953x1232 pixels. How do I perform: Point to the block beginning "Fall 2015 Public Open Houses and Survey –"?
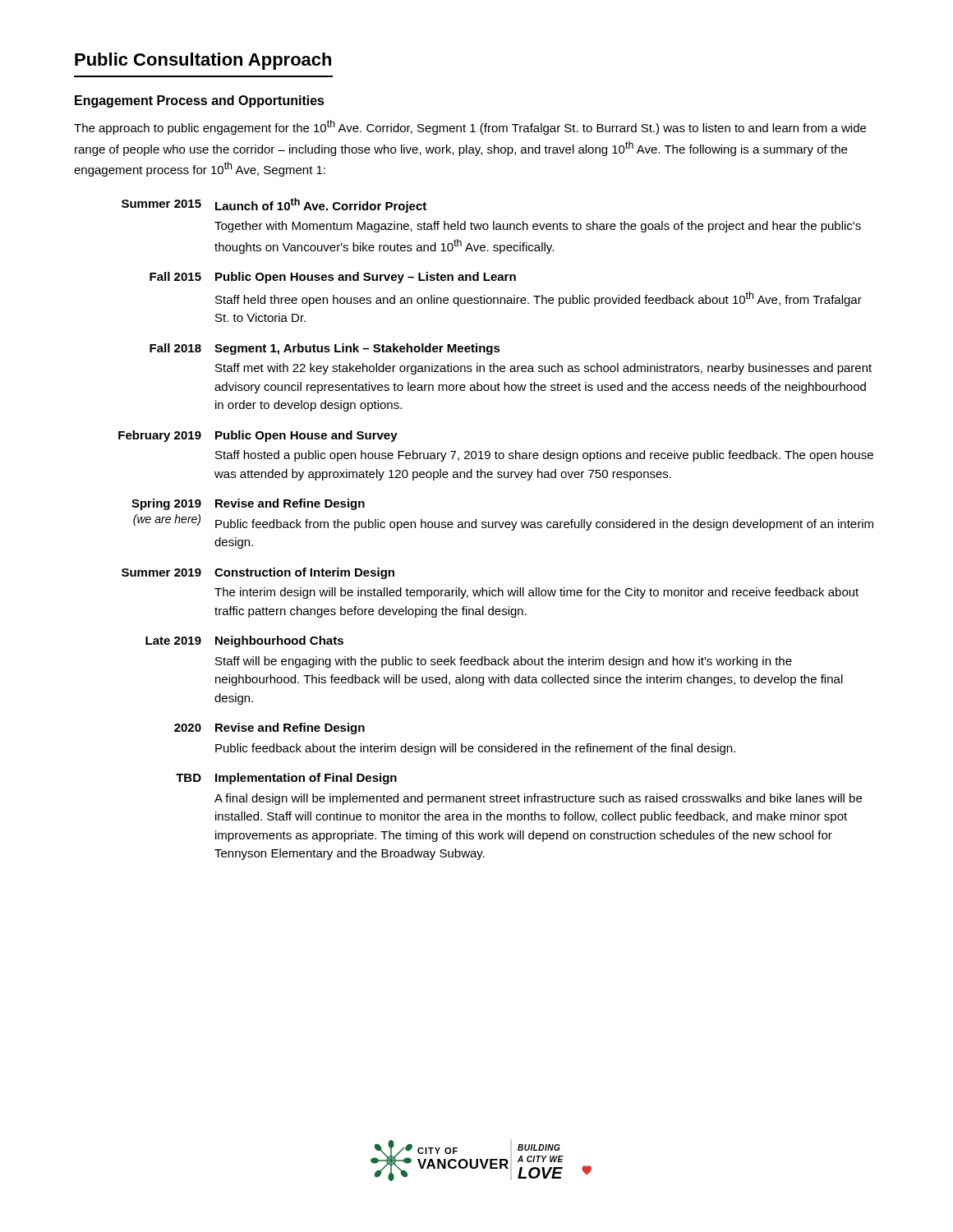coord(476,298)
